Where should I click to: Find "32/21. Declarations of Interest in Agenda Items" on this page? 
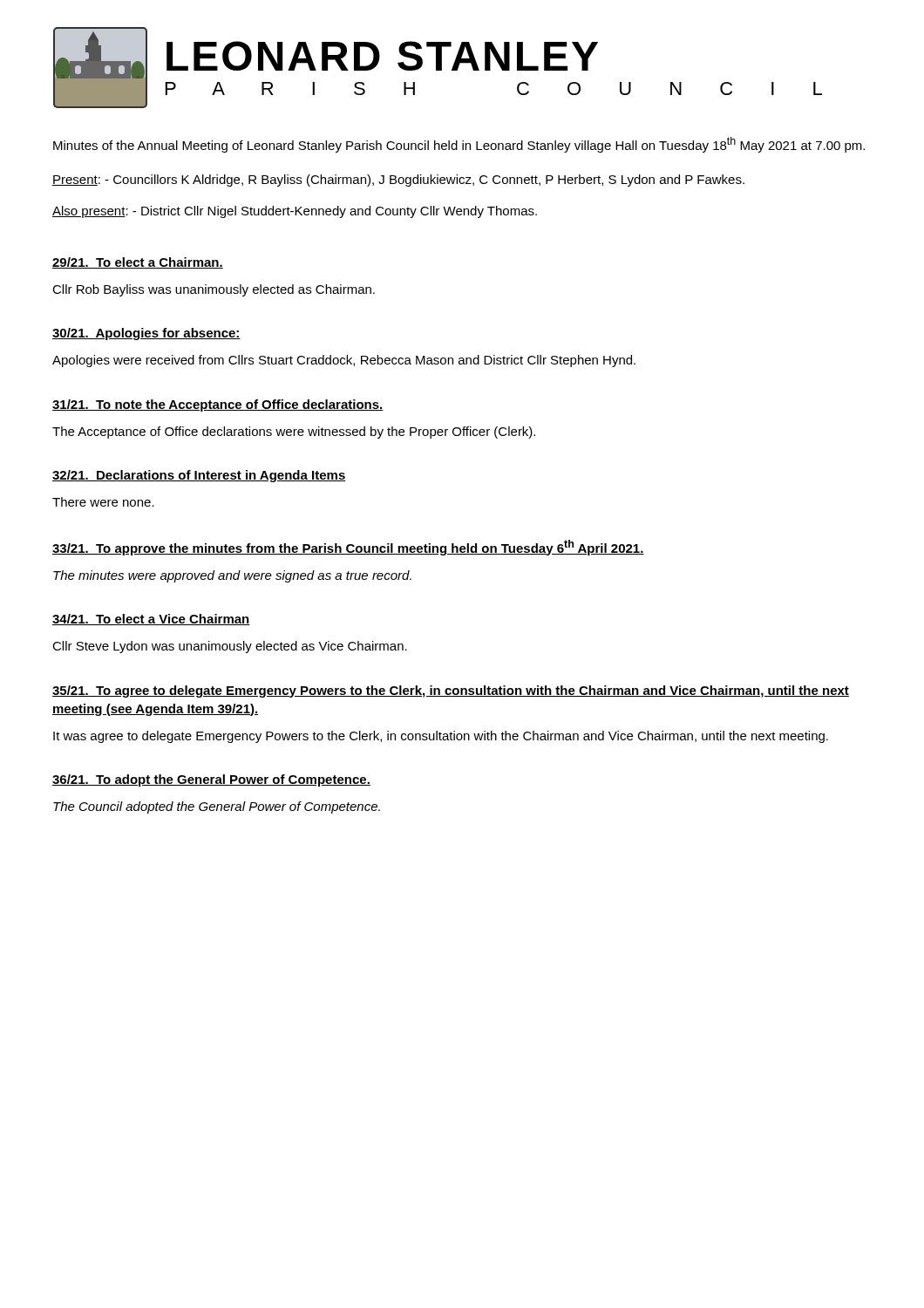pos(199,475)
